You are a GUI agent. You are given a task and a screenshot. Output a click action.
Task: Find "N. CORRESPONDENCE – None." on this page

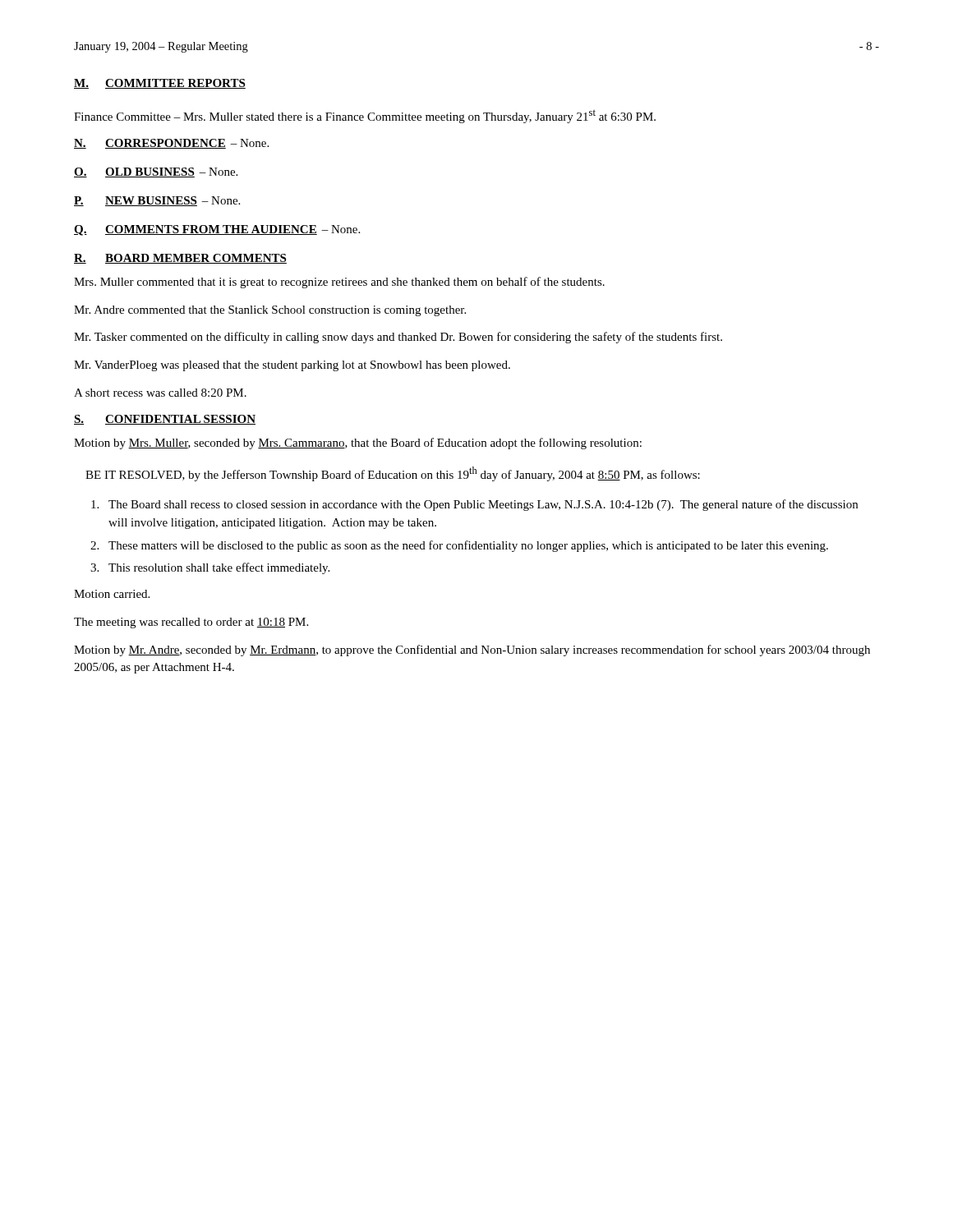[171, 144]
